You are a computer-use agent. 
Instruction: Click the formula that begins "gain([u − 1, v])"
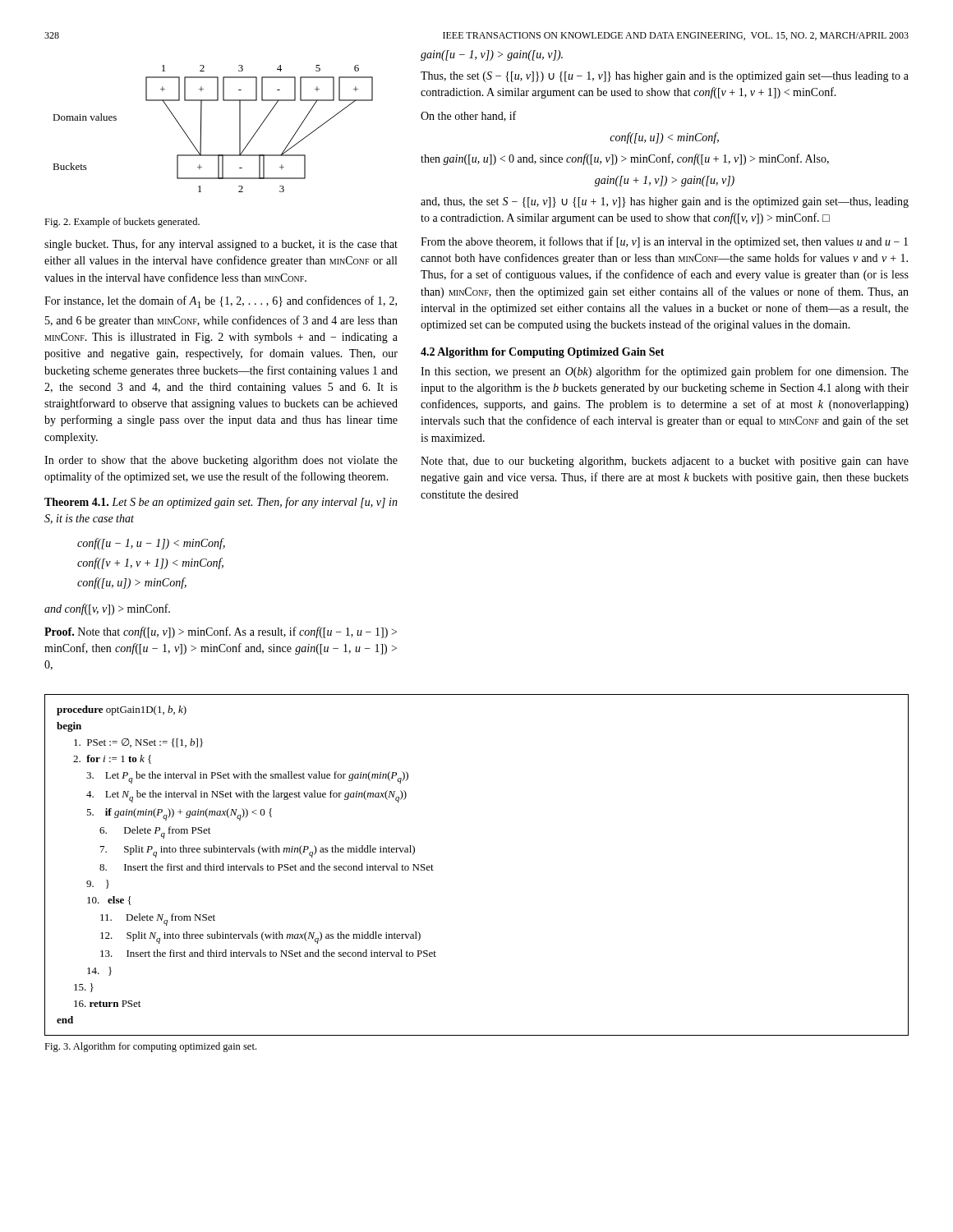[492, 55]
